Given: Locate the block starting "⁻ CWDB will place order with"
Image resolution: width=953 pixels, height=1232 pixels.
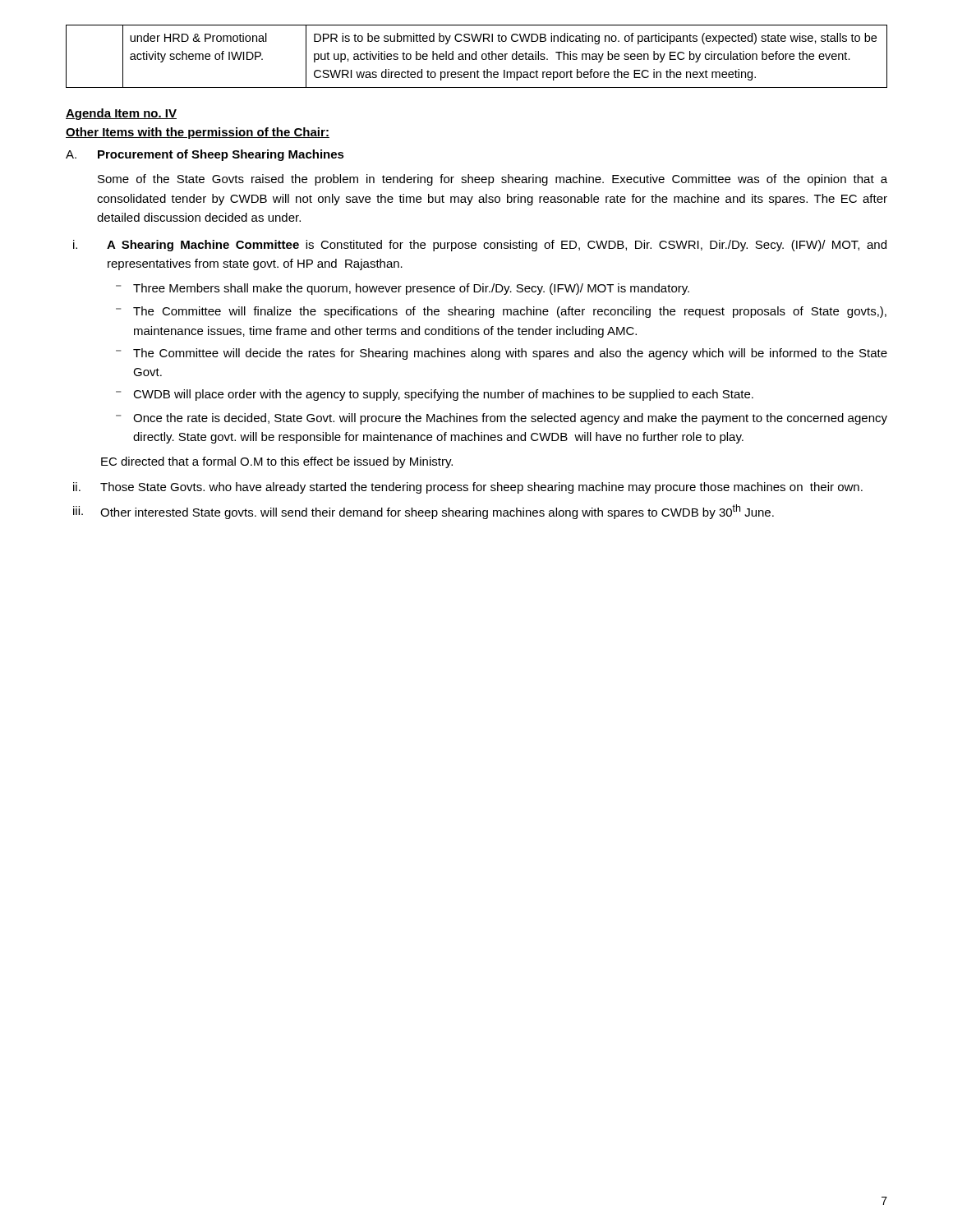Looking at the screenshot, I should pyautogui.click(x=501, y=395).
